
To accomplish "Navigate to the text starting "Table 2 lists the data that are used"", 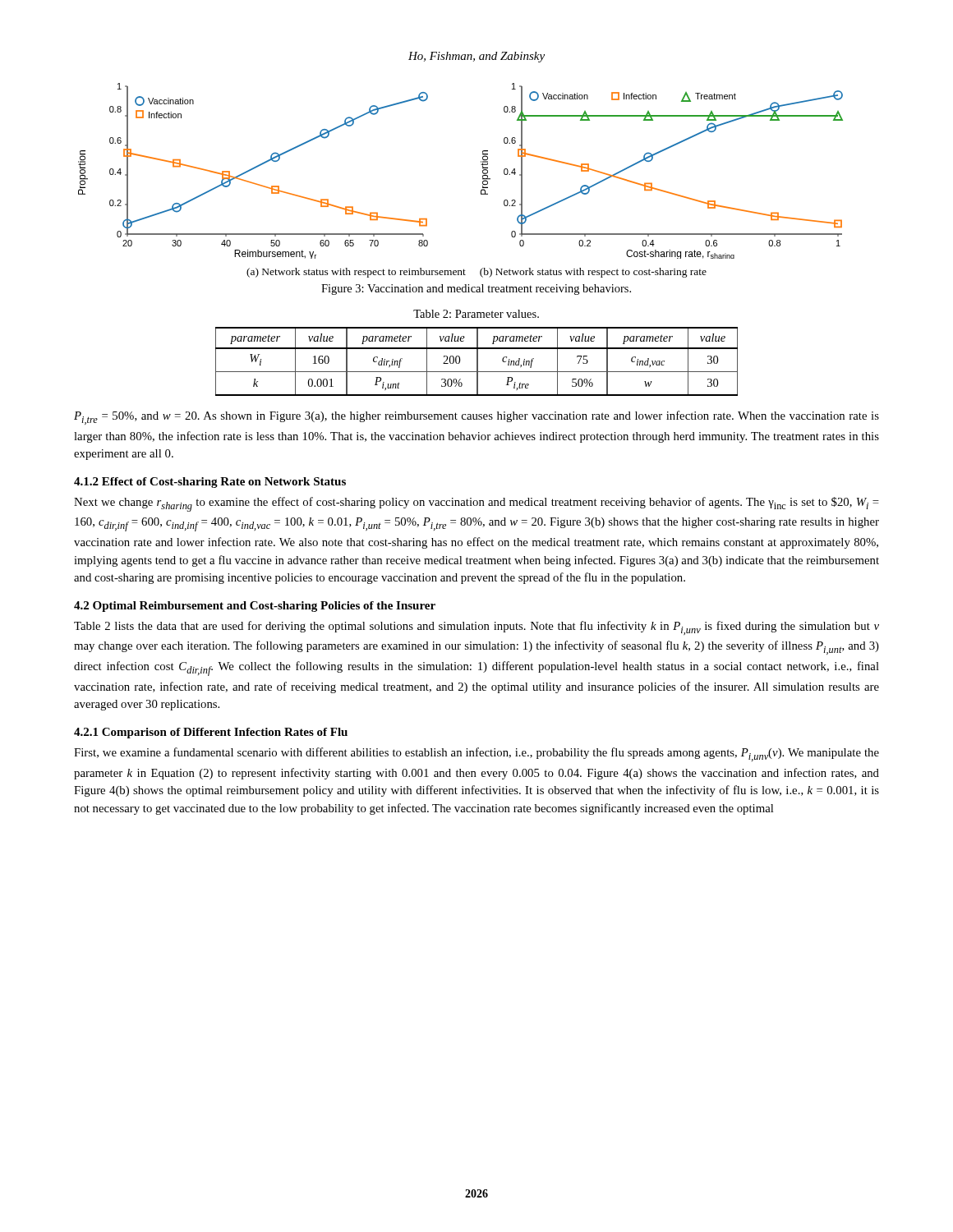I will [476, 665].
